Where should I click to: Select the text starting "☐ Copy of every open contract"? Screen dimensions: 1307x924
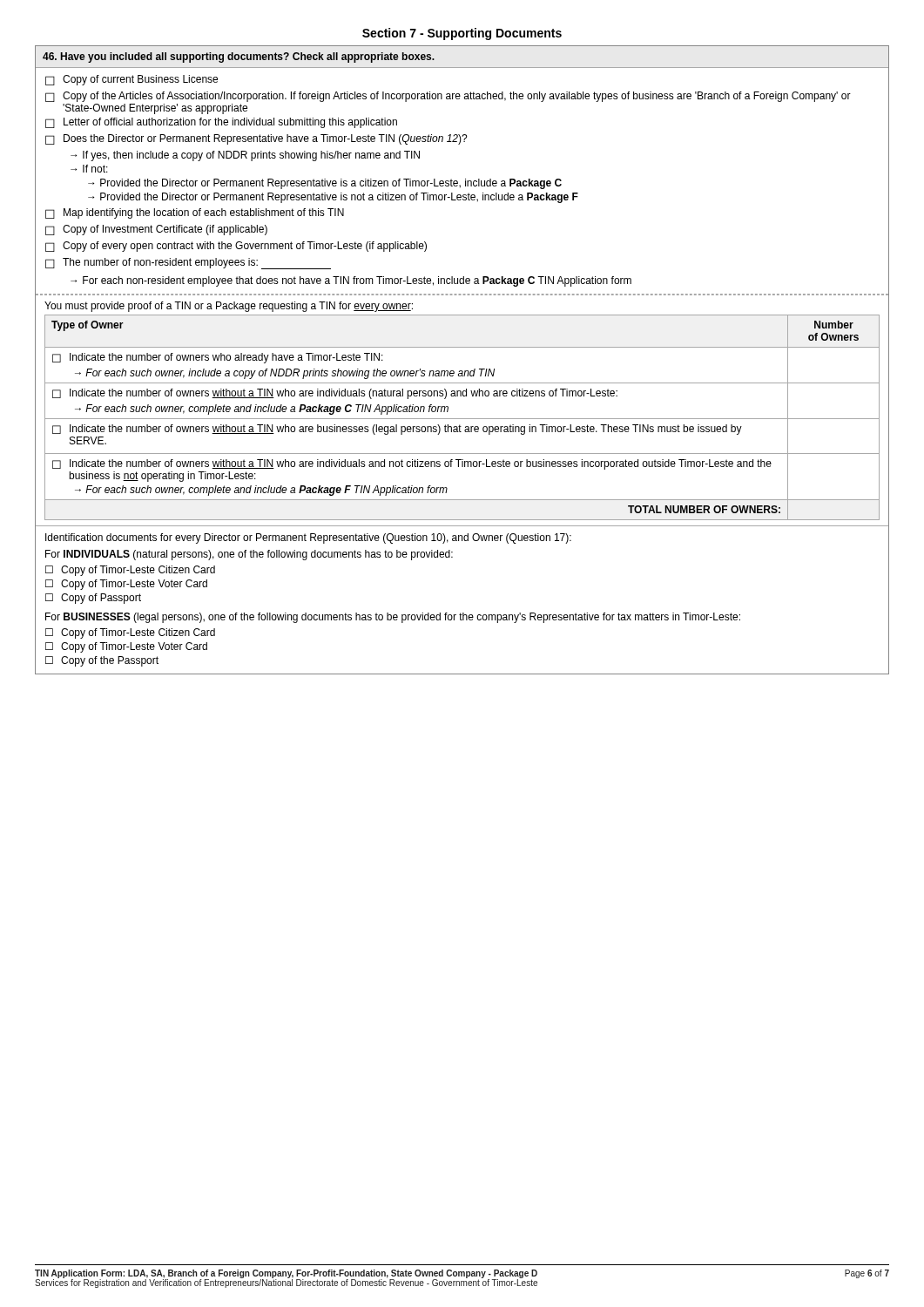tap(236, 247)
